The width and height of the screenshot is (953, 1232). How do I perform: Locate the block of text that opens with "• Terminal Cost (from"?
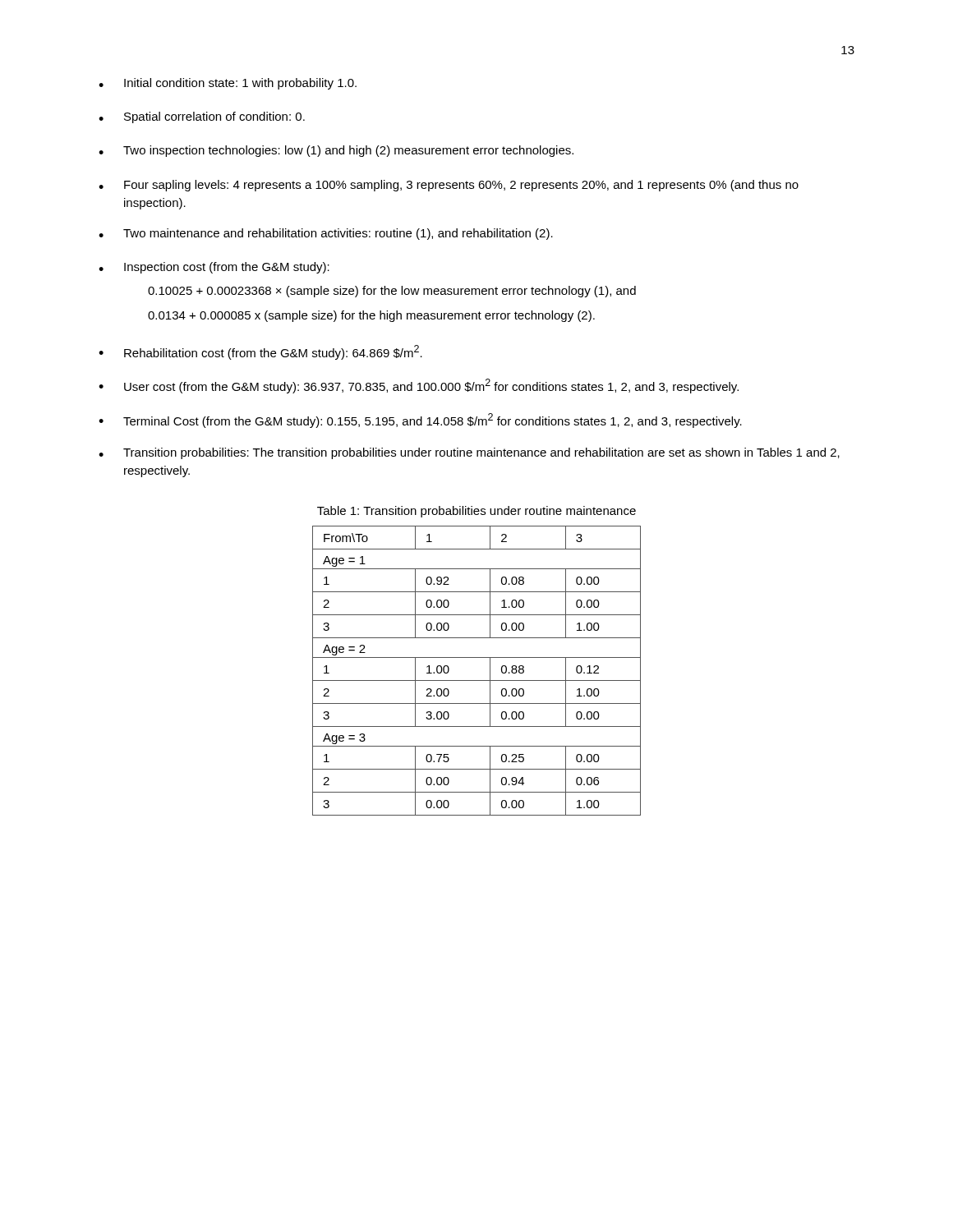476,421
